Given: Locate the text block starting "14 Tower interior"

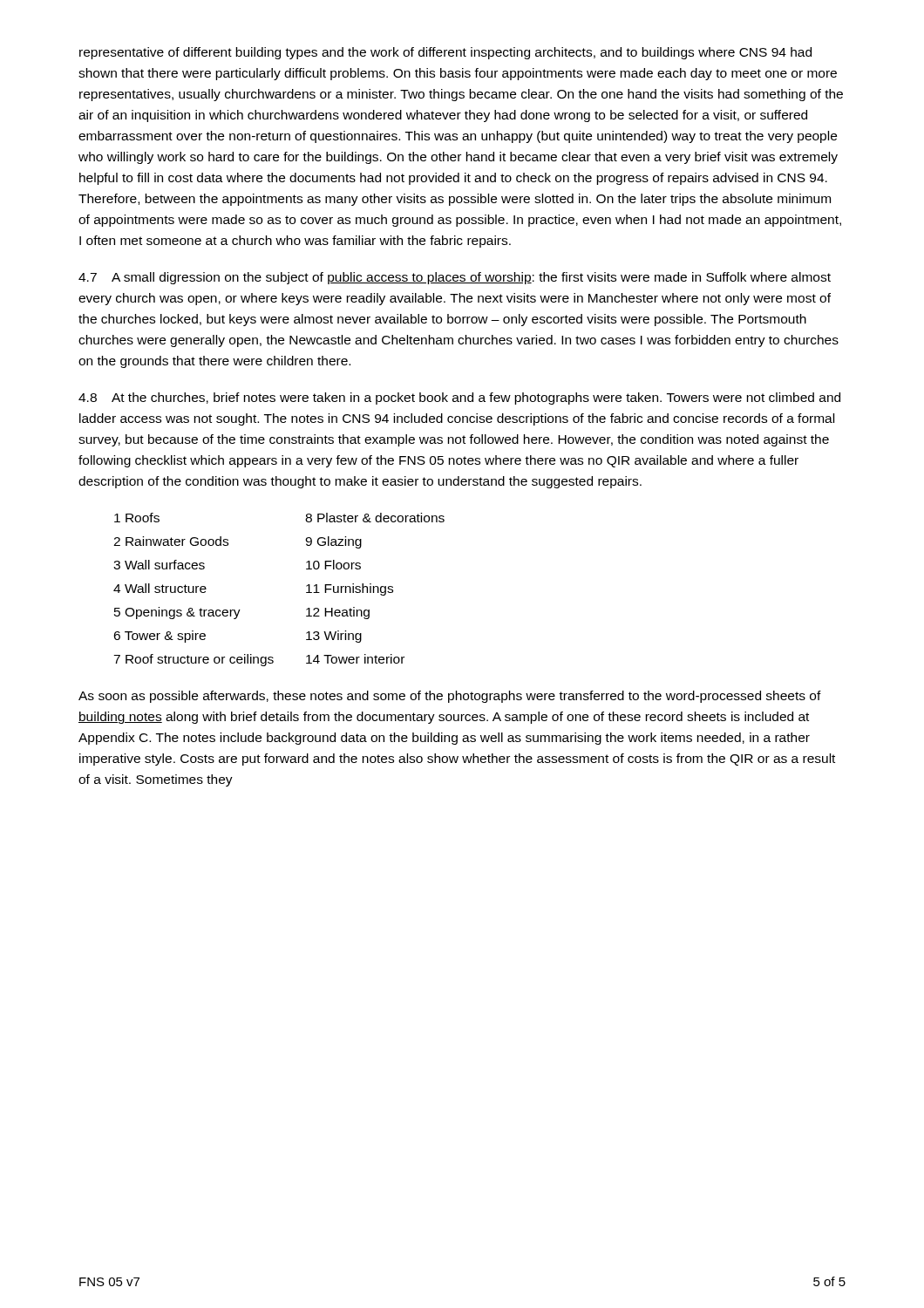Looking at the screenshot, I should [x=355, y=659].
